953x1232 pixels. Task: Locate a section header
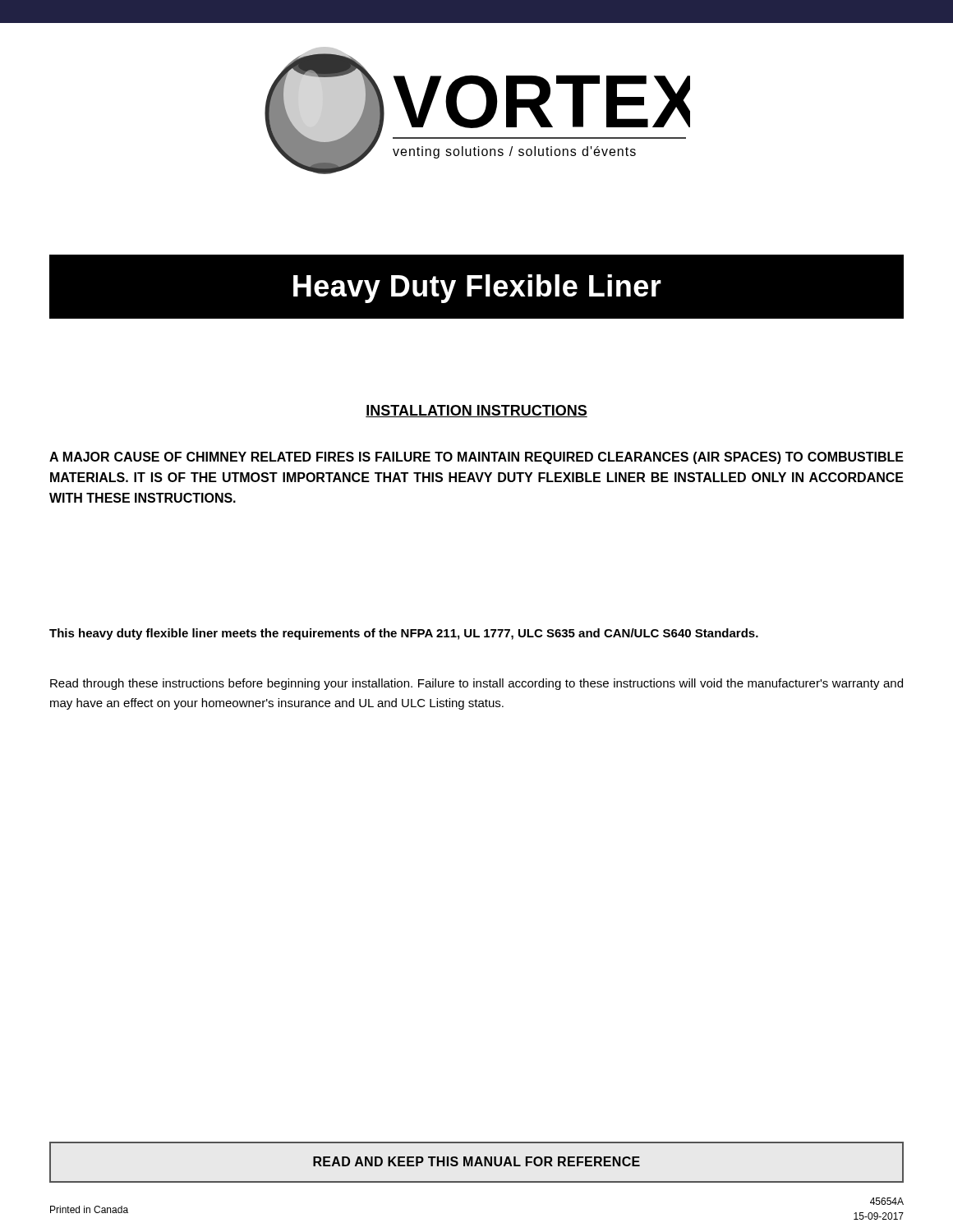476,411
